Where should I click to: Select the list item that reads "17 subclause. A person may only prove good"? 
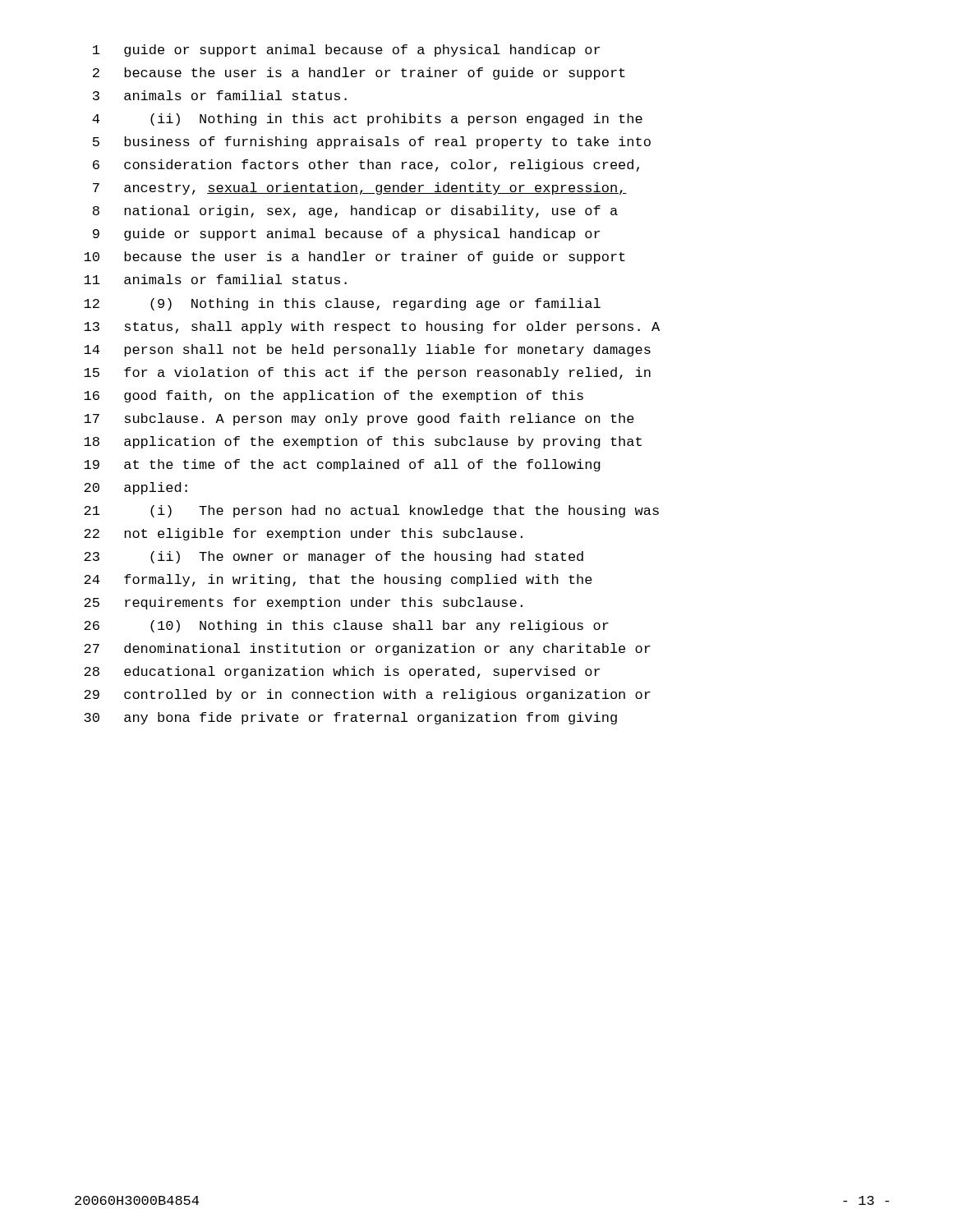click(x=354, y=420)
